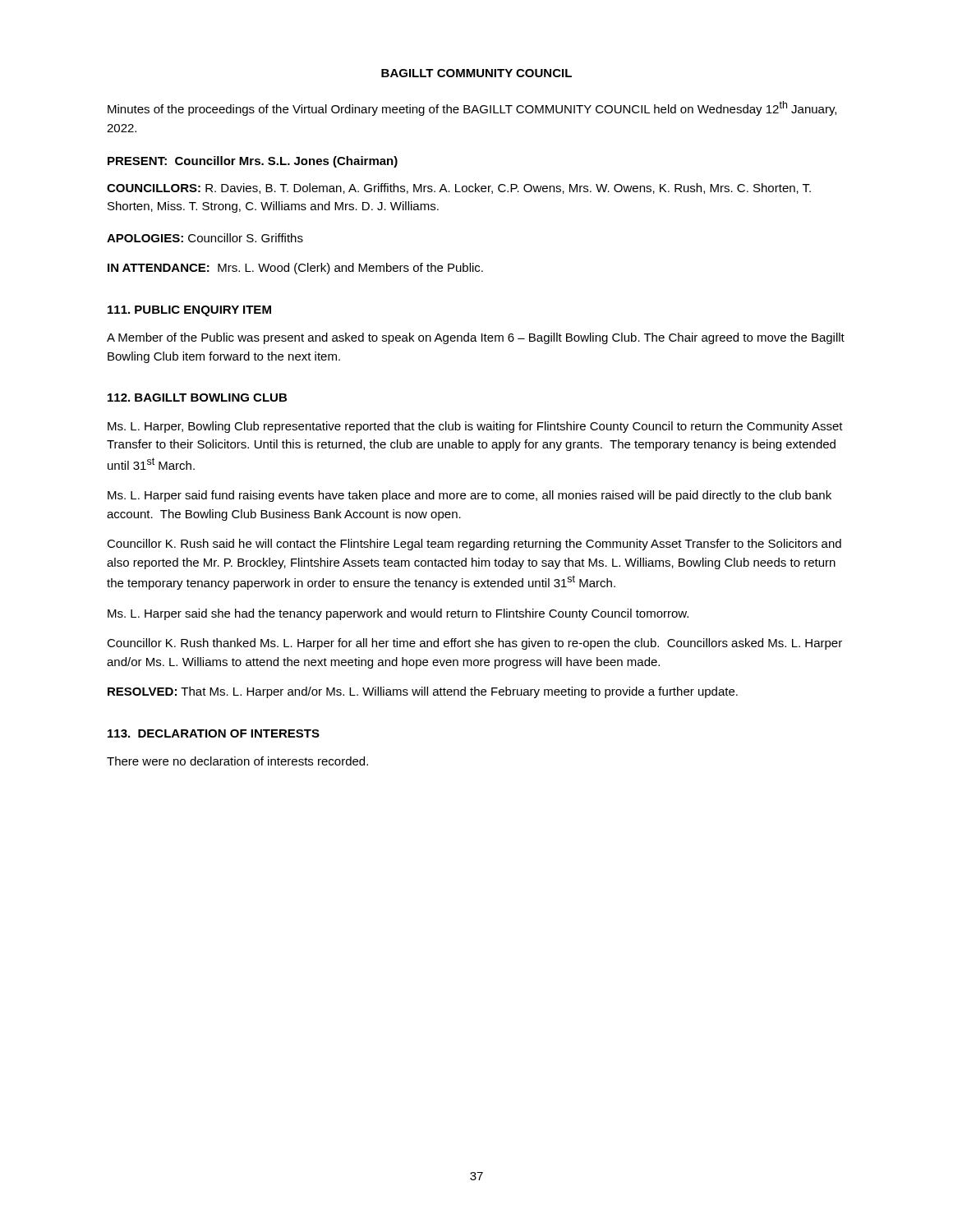Find the passage starting "Ms. L. Harper said she had the tenancy"
The image size is (953, 1232).
[398, 613]
